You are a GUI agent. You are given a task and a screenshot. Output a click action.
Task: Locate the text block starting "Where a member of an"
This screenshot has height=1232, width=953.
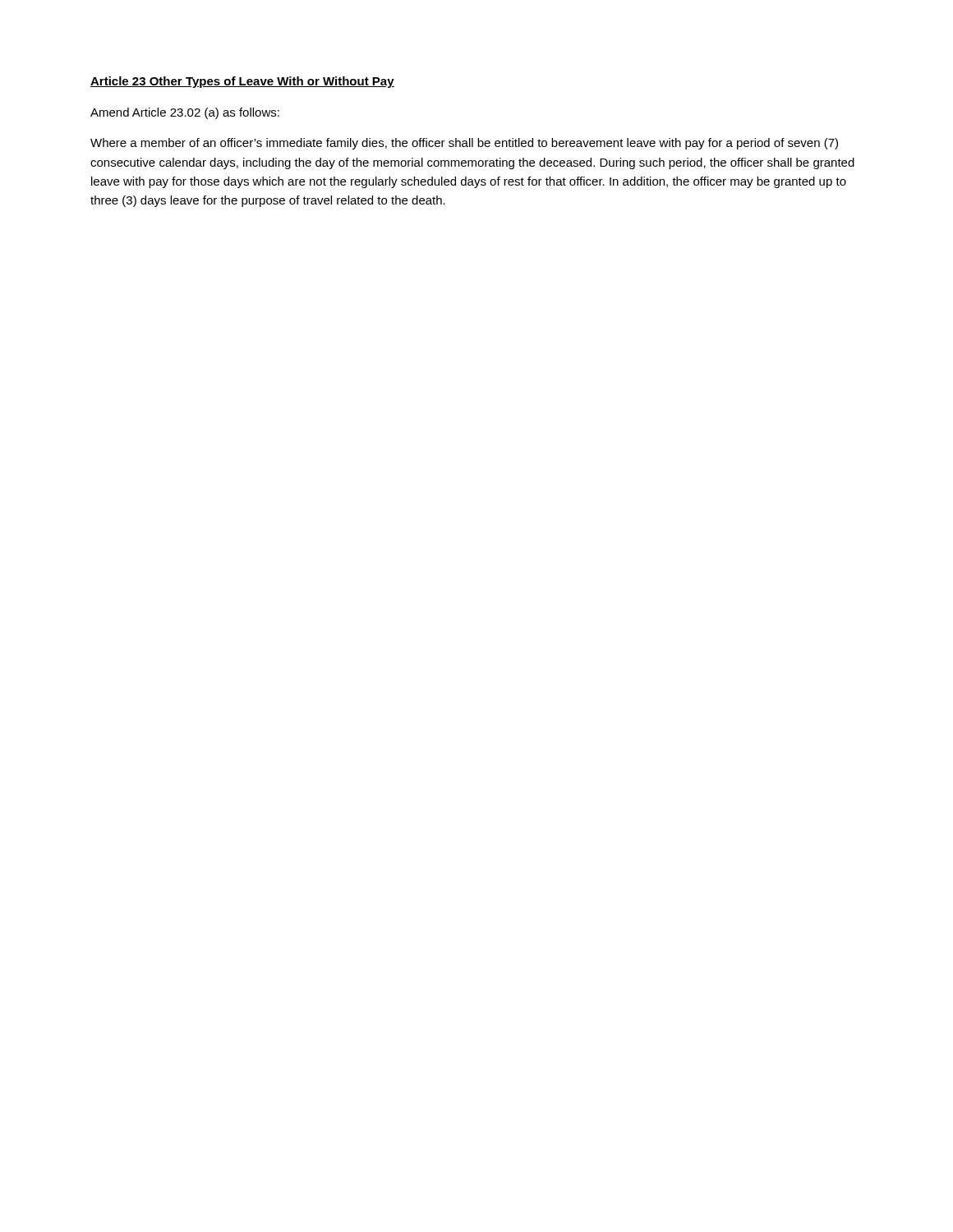tap(472, 171)
